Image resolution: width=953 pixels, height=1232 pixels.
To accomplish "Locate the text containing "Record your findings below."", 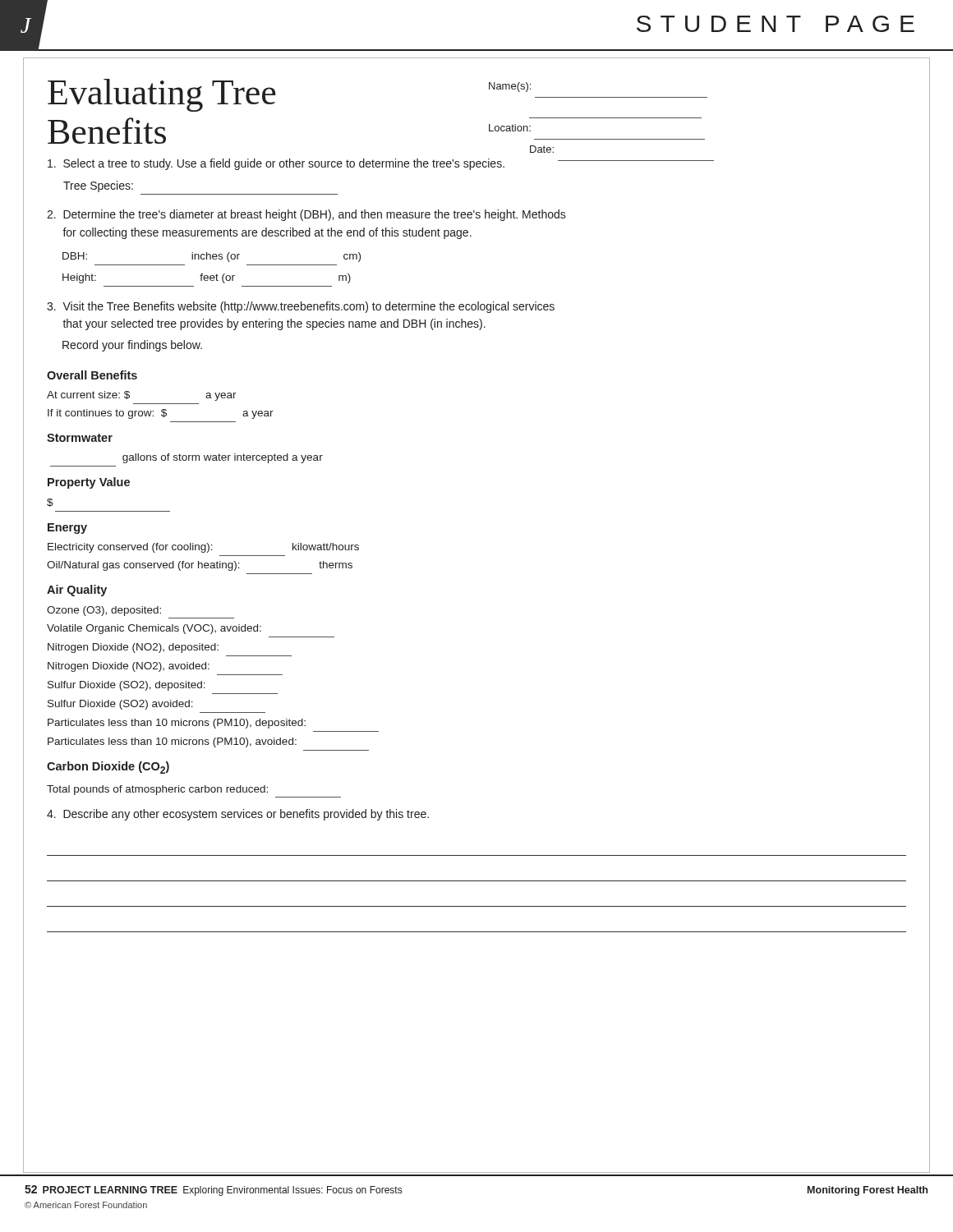I will pyautogui.click(x=132, y=345).
